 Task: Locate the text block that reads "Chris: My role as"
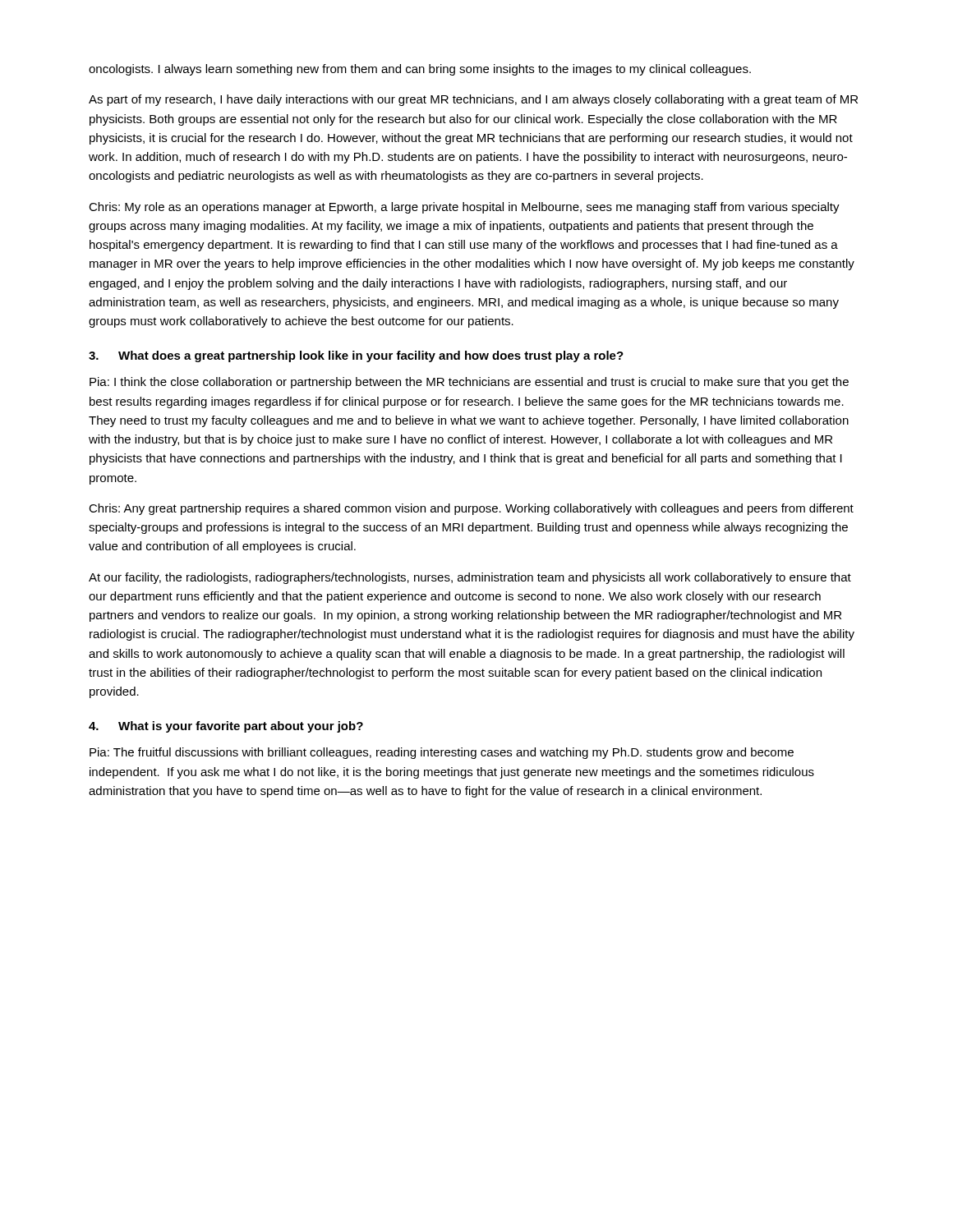click(476, 264)
